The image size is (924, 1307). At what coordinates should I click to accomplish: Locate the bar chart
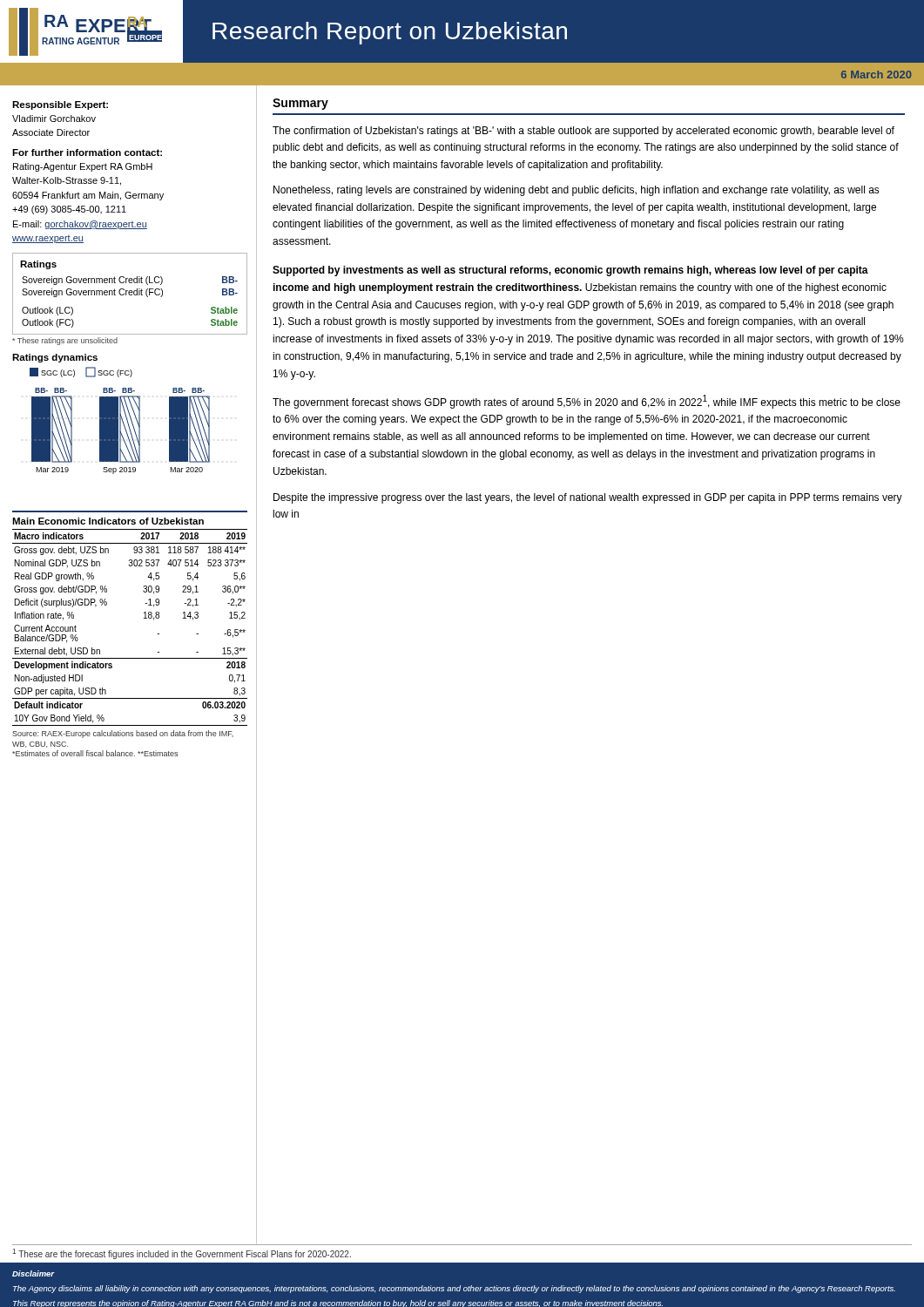click(129, 435)
